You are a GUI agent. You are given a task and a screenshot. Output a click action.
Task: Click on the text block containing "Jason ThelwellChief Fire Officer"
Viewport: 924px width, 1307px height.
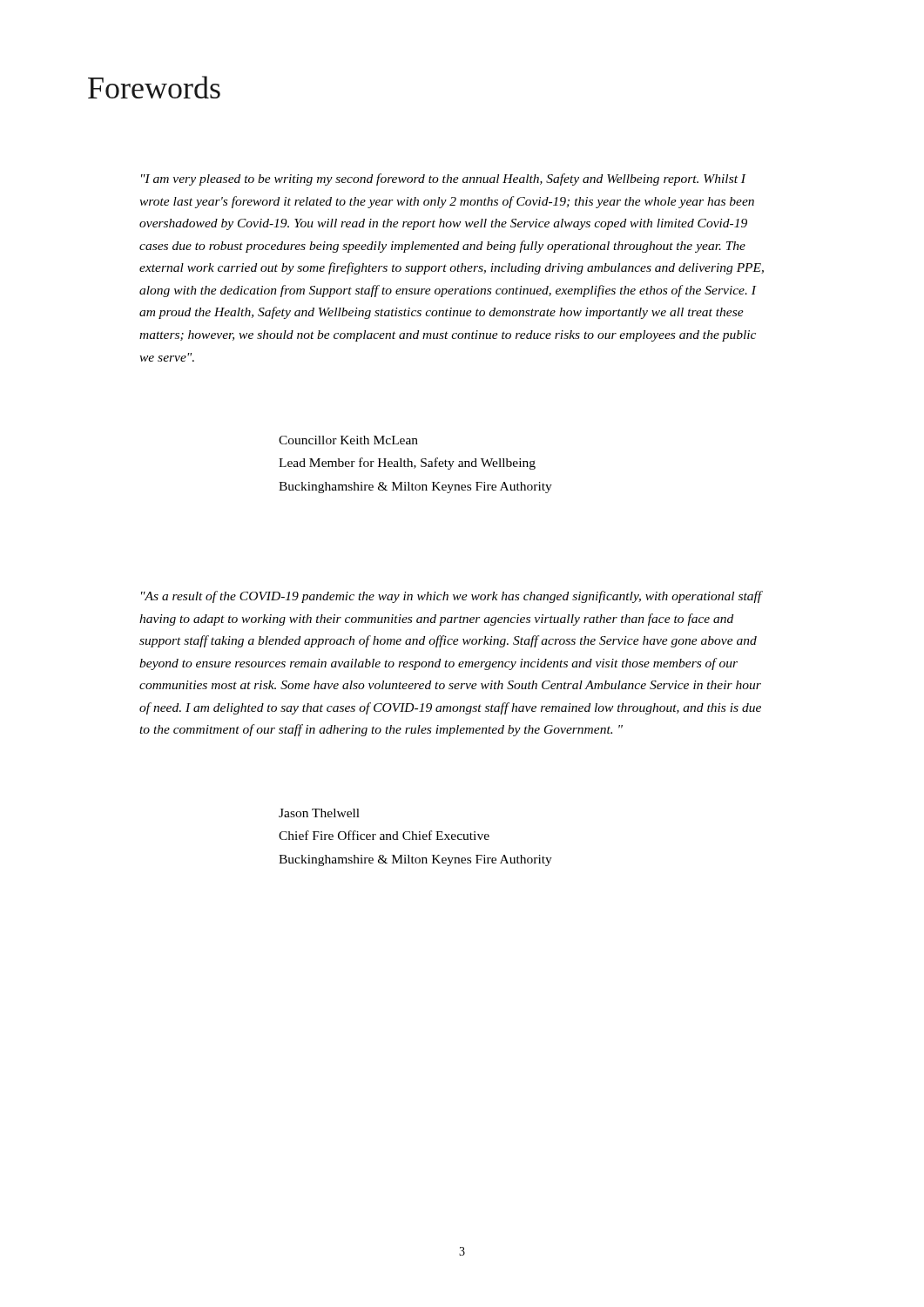tap(319, 813)
